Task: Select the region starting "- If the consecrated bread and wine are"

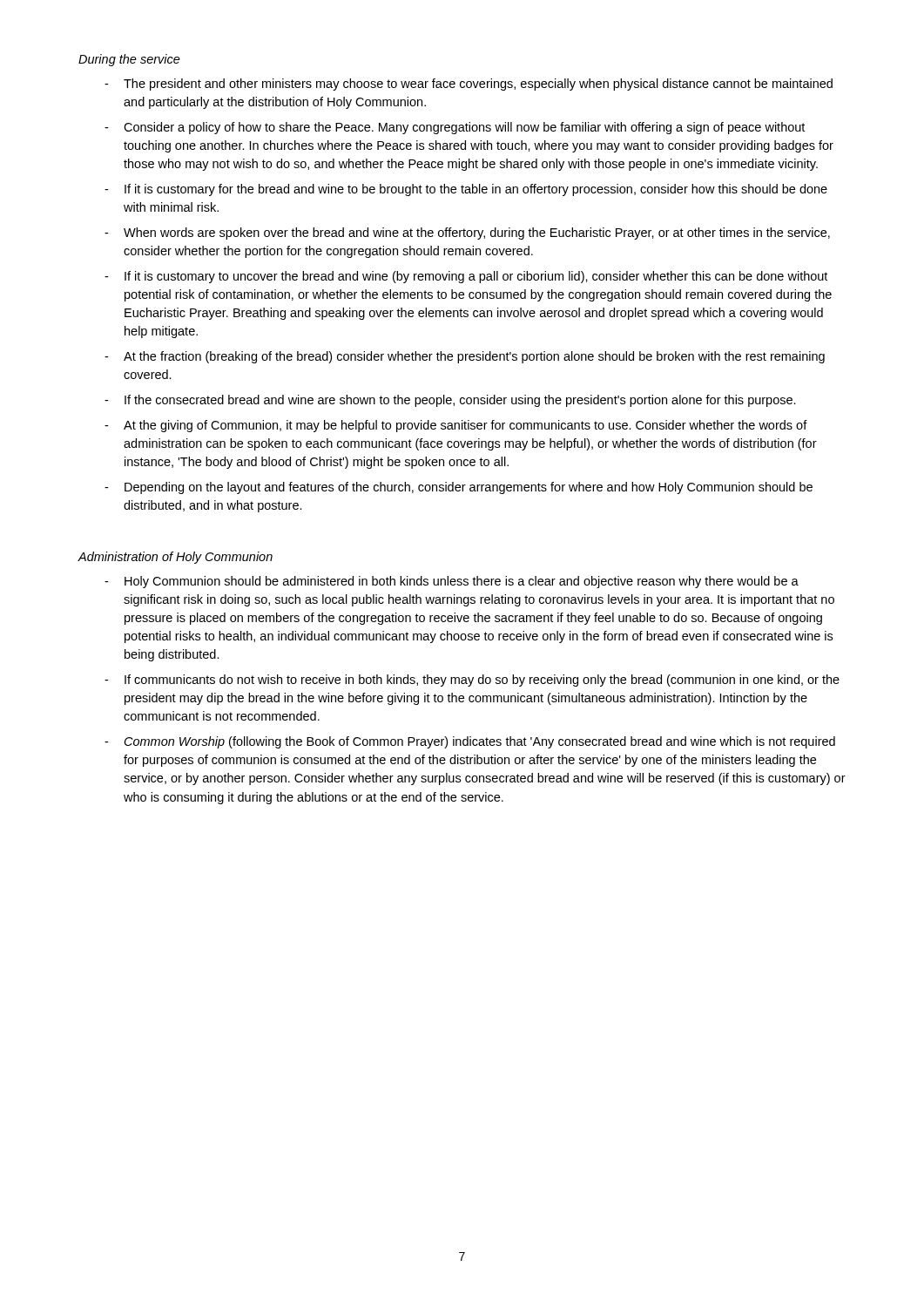Action: point(475,401)
